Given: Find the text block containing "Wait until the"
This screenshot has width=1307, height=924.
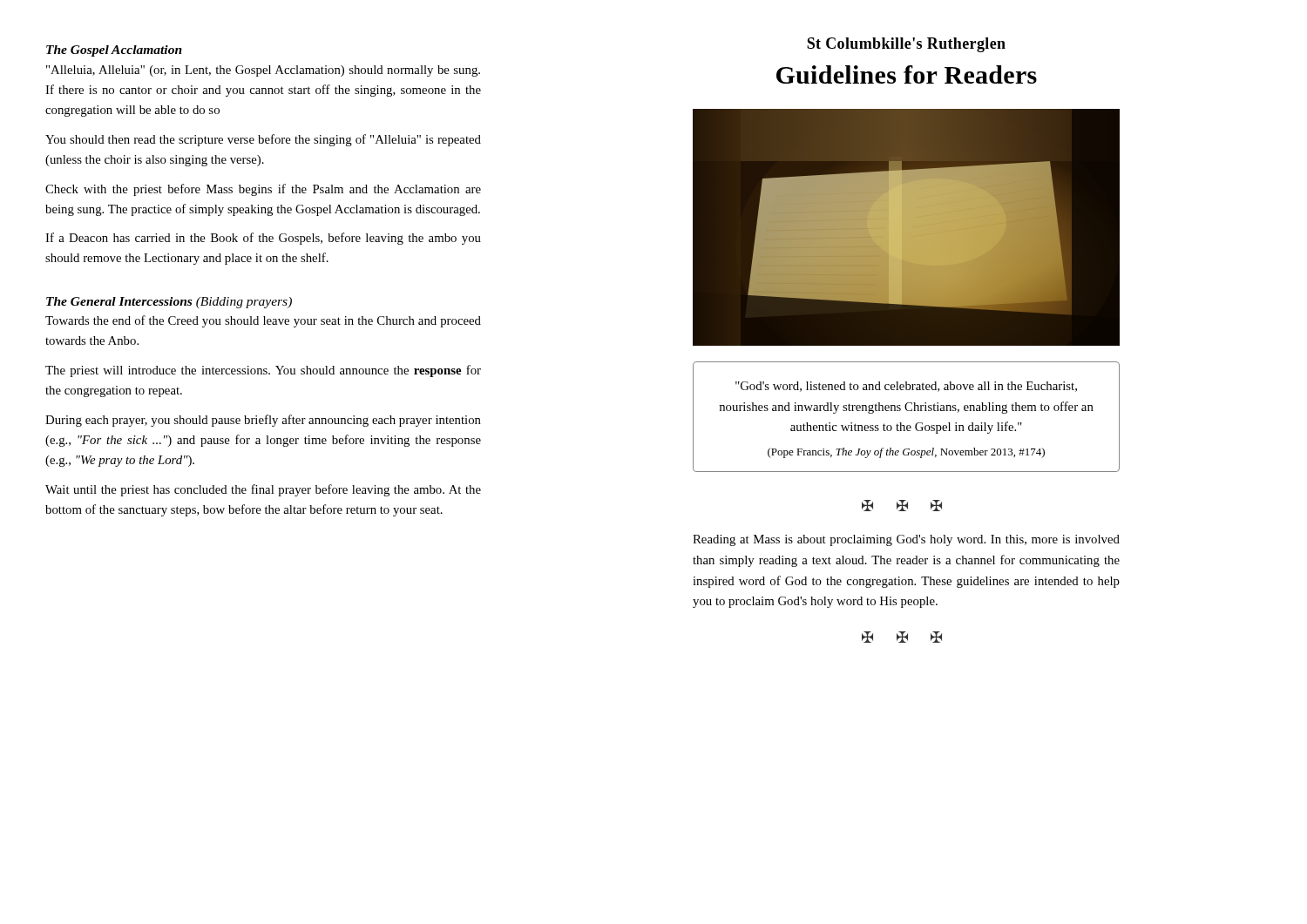Looking at the screenshot, I should pyautogui.click(x=263, y=499).
